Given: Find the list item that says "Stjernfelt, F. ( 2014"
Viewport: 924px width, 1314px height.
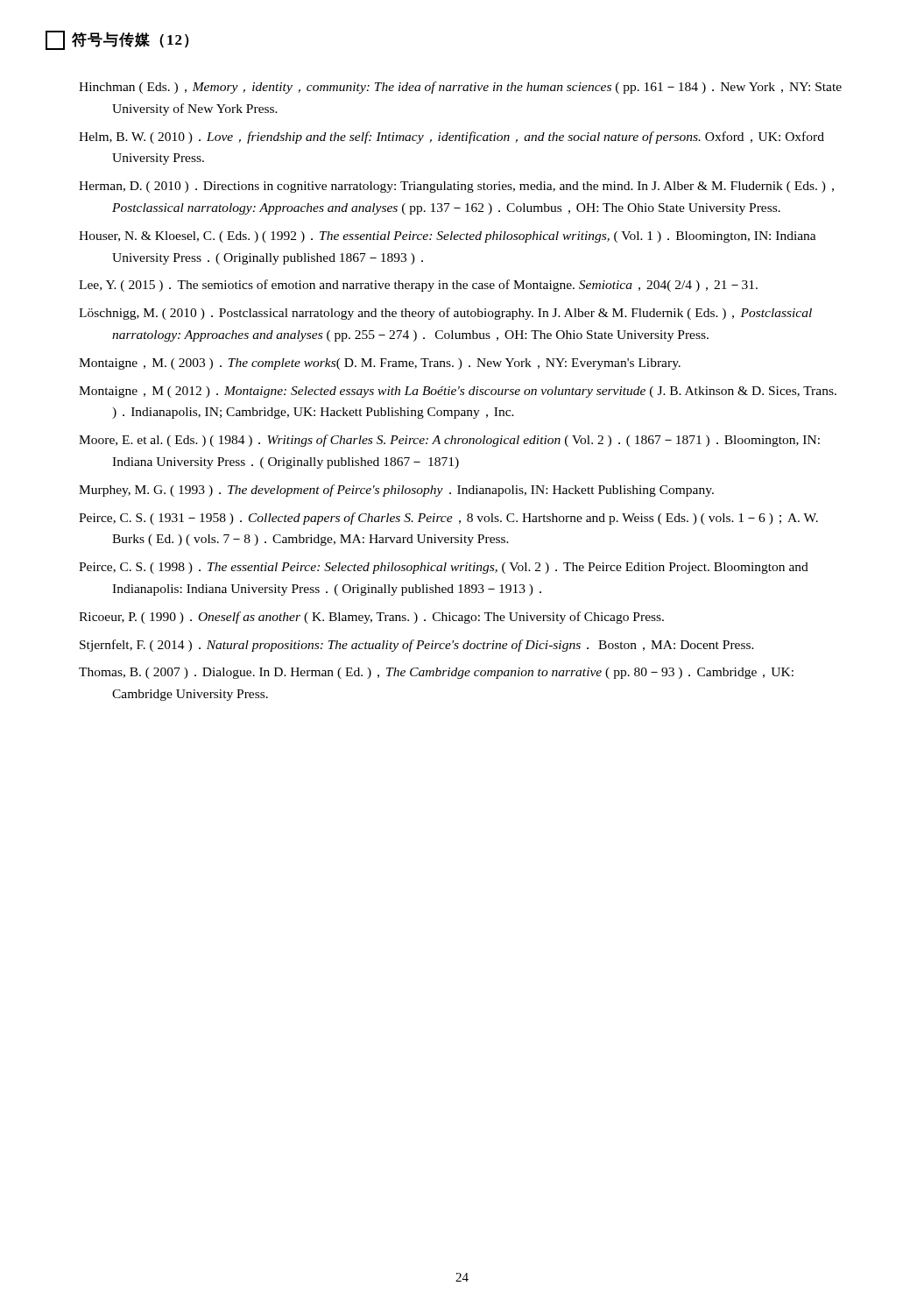Looking at the screenshot, I should coord(417,644).
